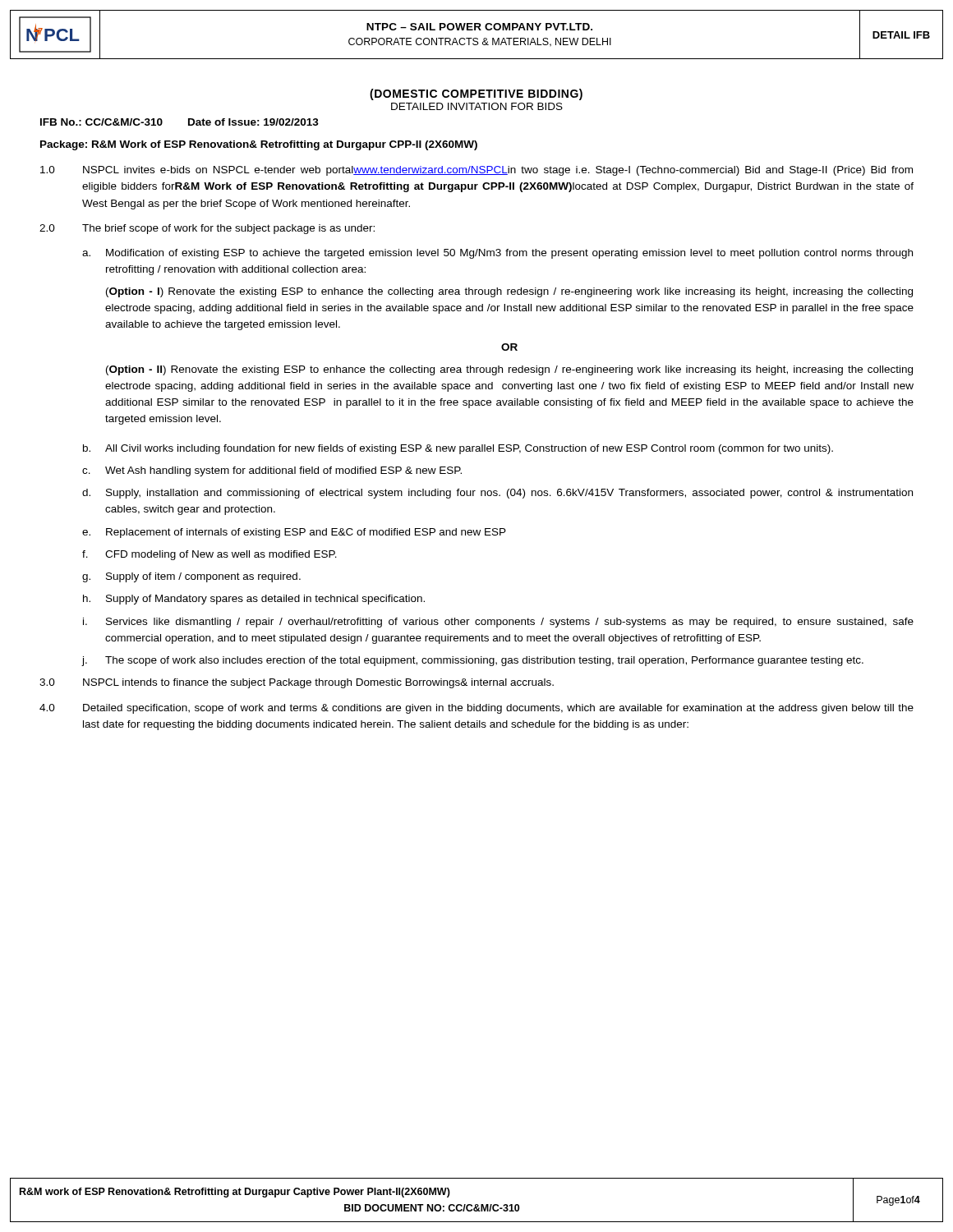Locate the list item that reads "2.0 The brief scope of"
The height and width of the screenshot is (1232, 953).
pos(207,229)
